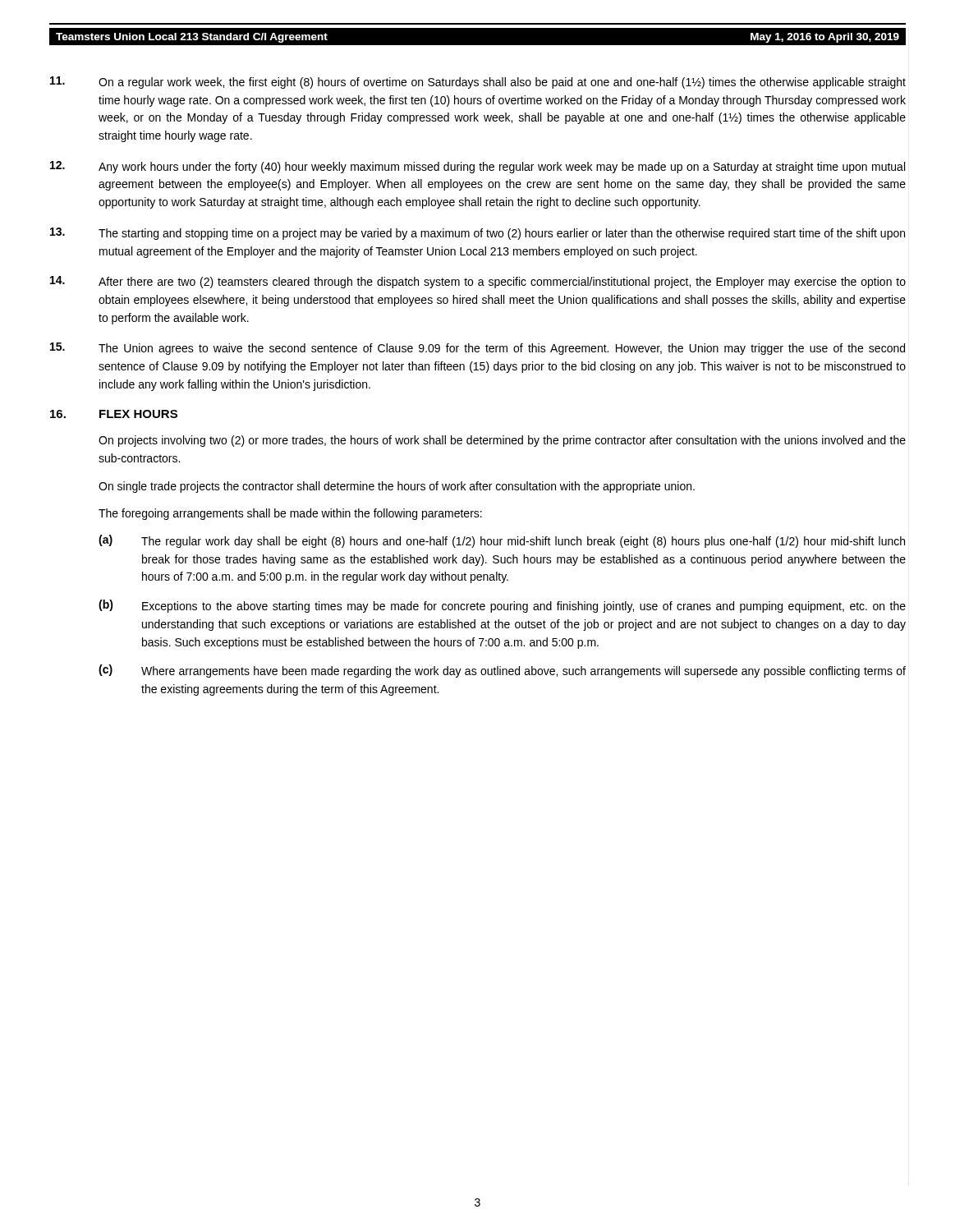Select the text block starting "The foregoing arrangements shall be made within"
The width and height of the screenshot is (955, 1232).
(291, 514)
